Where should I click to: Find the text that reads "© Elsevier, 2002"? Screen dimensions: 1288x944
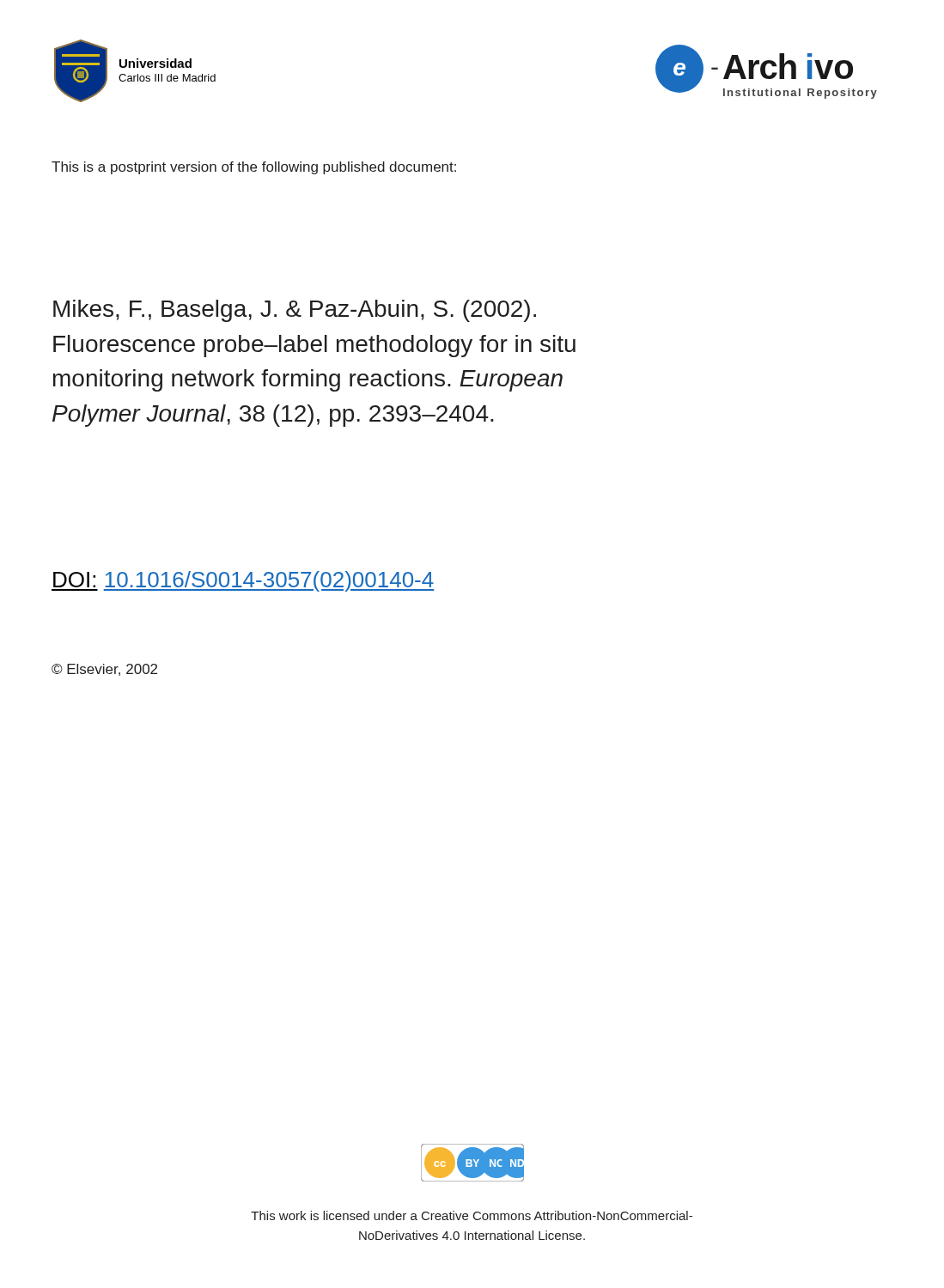point(105,669)
